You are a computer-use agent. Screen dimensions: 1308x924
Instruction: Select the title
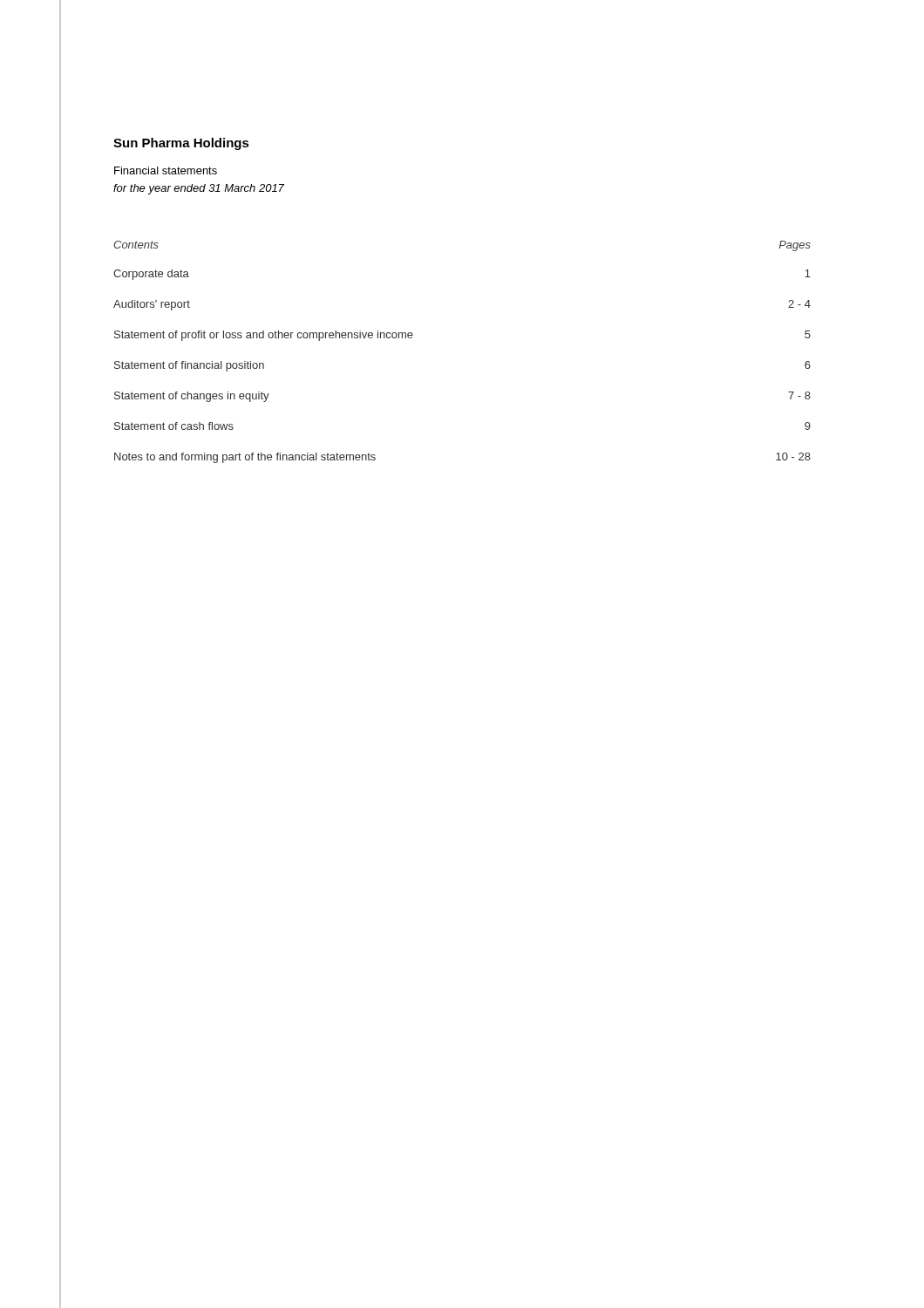[462, 143]
